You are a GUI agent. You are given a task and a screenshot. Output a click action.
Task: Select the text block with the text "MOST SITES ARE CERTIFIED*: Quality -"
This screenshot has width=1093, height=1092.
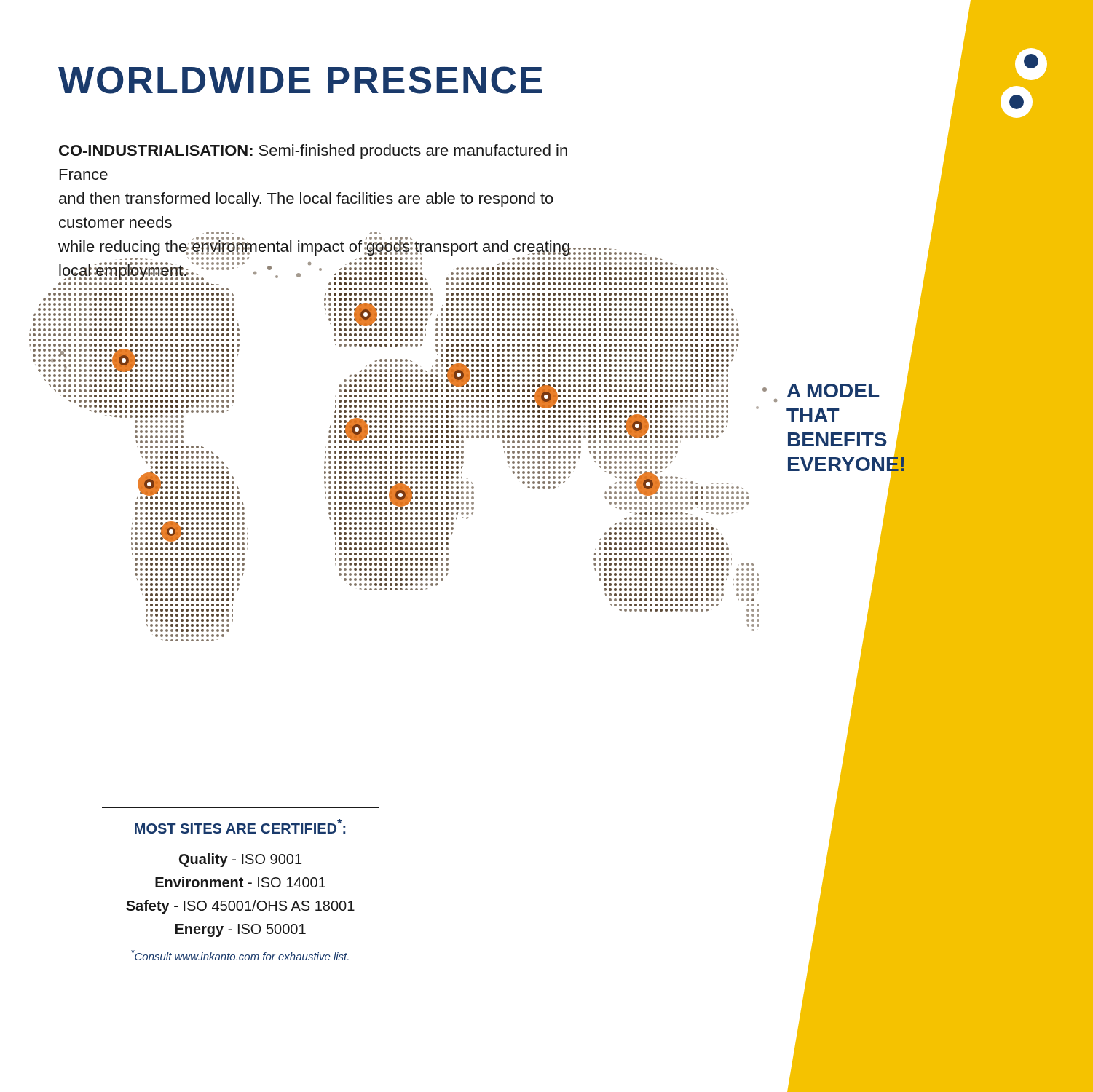(x=240, y=884)
